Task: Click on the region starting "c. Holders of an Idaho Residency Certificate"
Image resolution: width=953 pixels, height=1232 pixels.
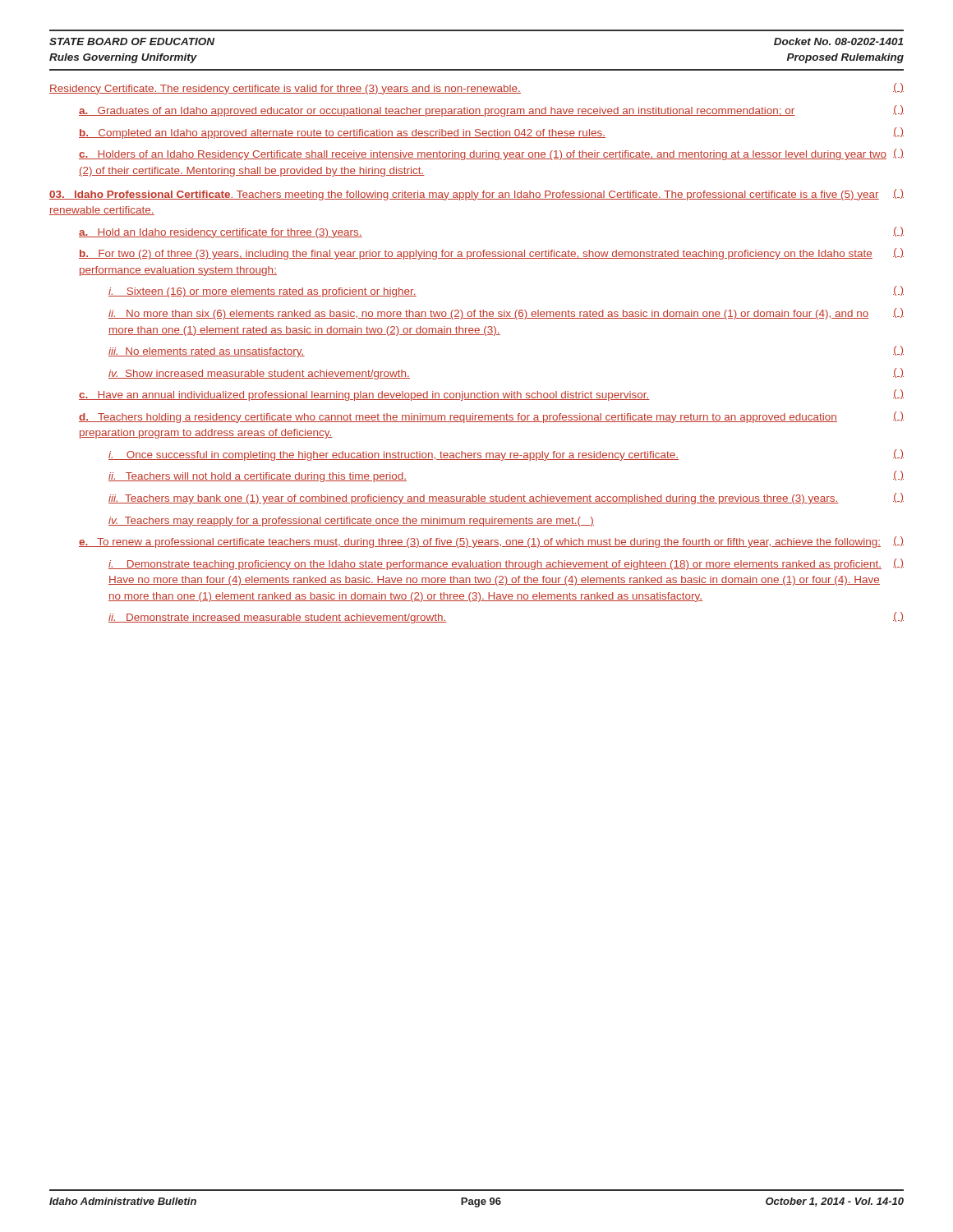Action: coord(491,163)
